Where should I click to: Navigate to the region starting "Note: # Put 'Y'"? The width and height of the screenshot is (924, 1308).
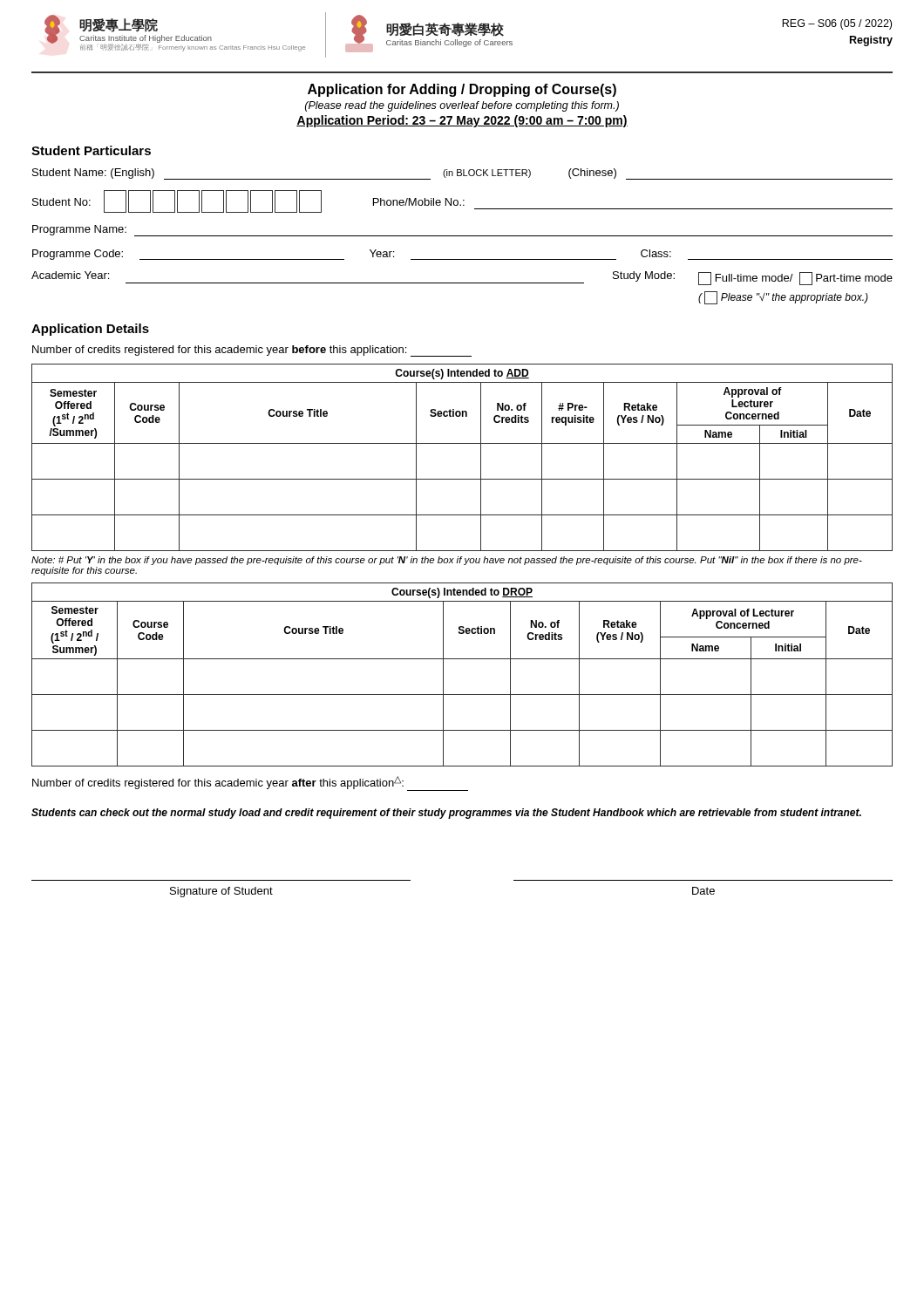click(x=447, y=565)
